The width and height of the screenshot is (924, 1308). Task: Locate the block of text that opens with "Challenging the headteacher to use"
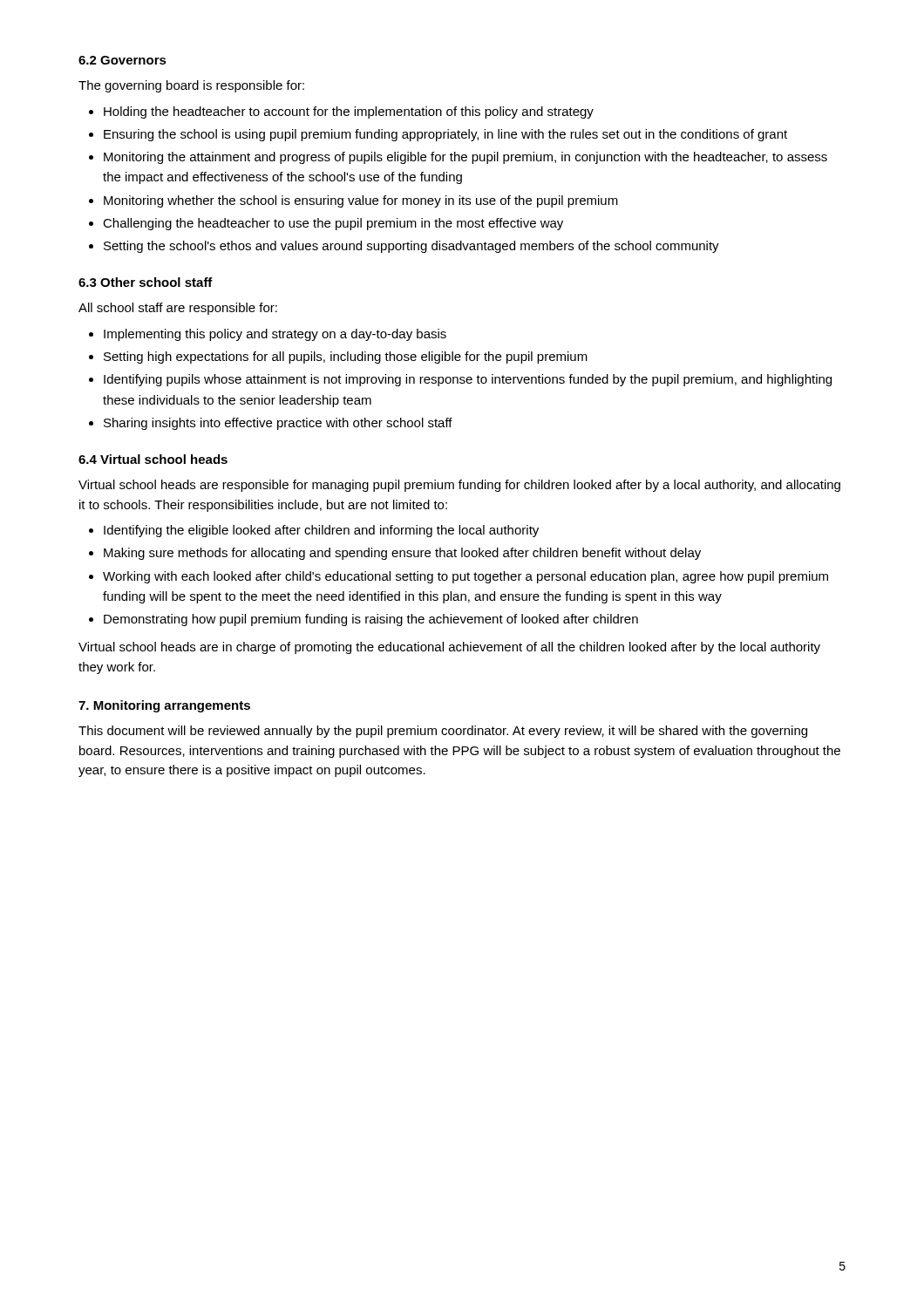(x=333, y=223)
